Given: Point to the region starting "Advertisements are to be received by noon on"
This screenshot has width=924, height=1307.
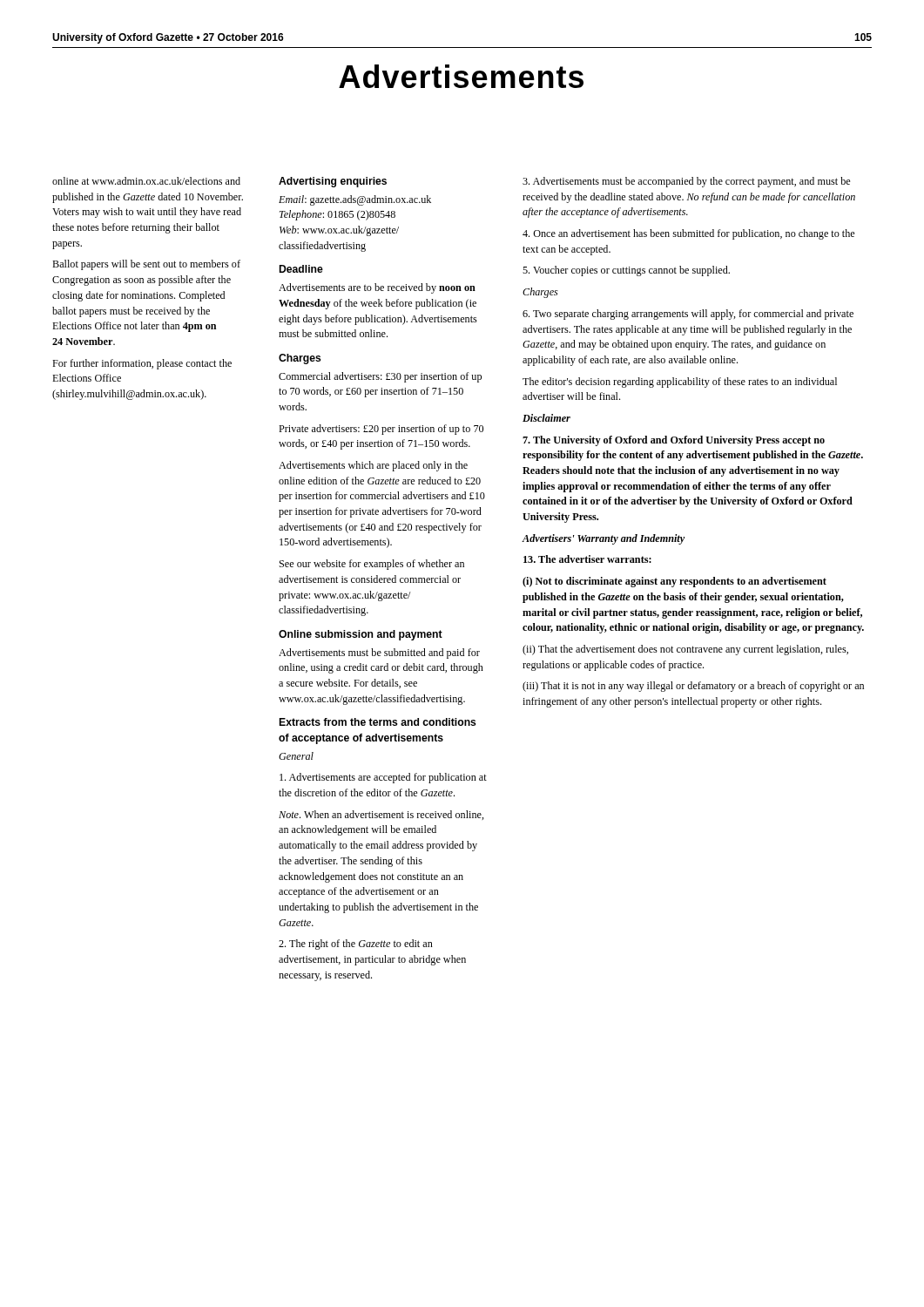Looking at the screenshot, I should (383, 312).
